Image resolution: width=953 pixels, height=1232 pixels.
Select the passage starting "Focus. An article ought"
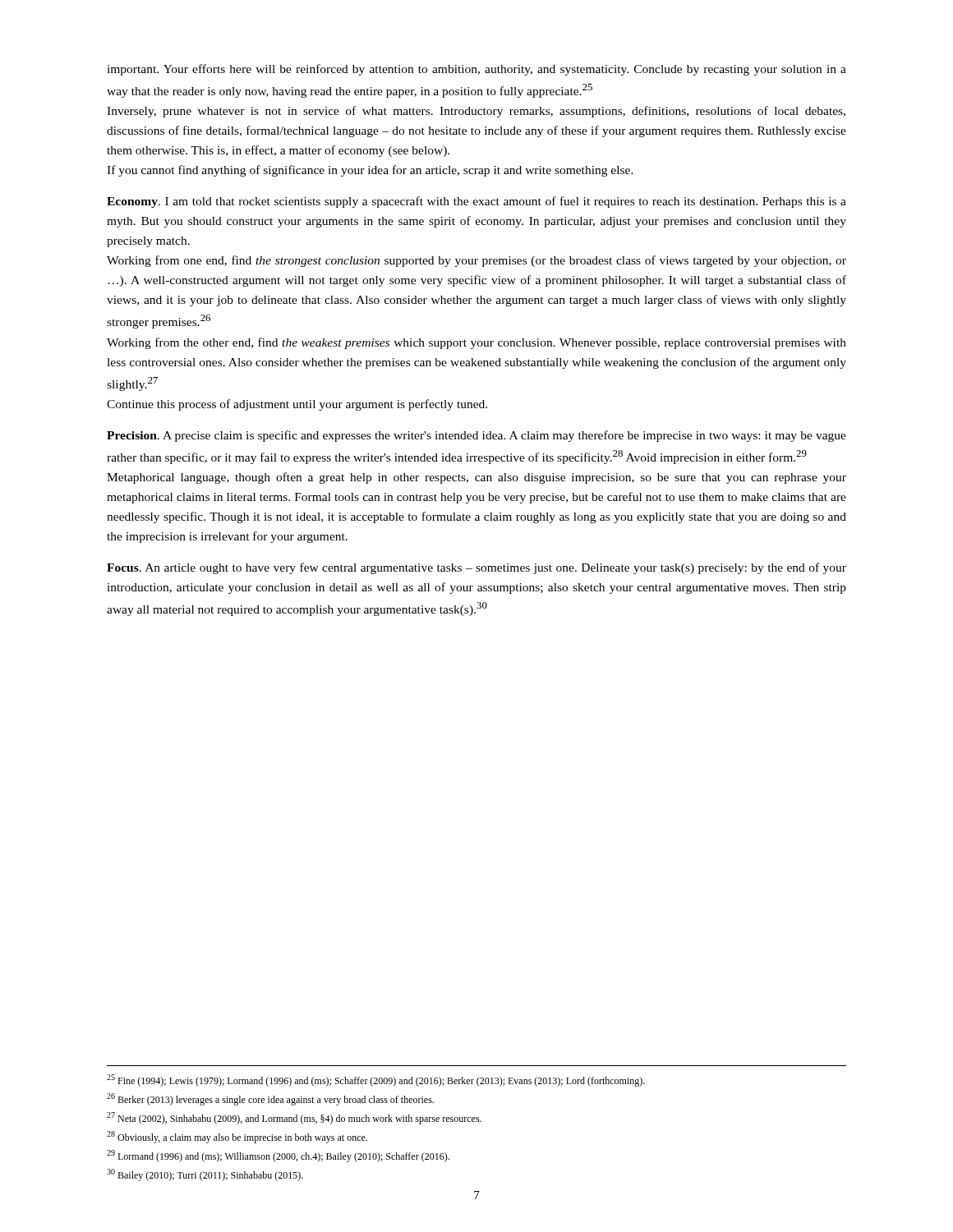click(476, 589)
